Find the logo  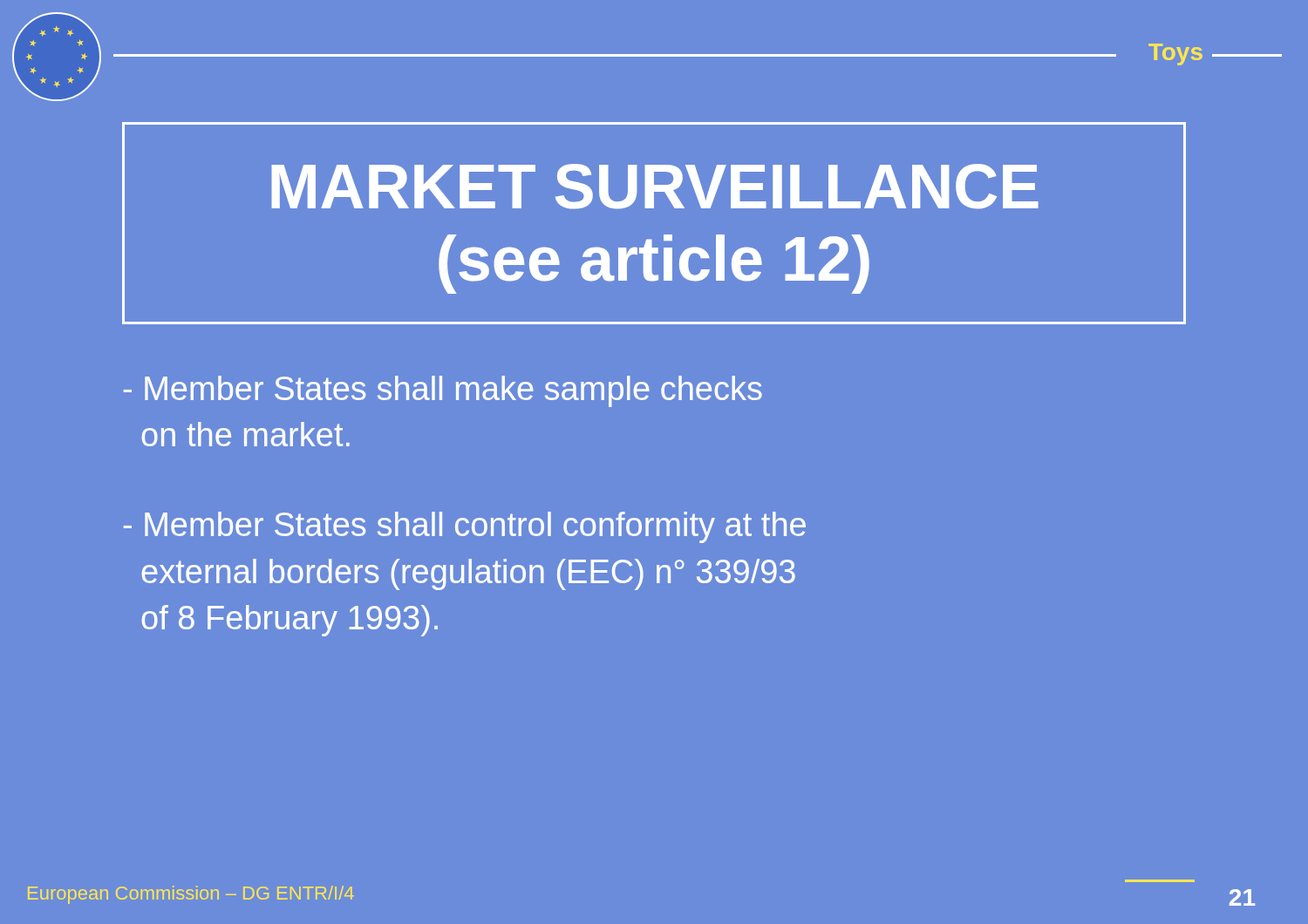[x=57, y=57]
